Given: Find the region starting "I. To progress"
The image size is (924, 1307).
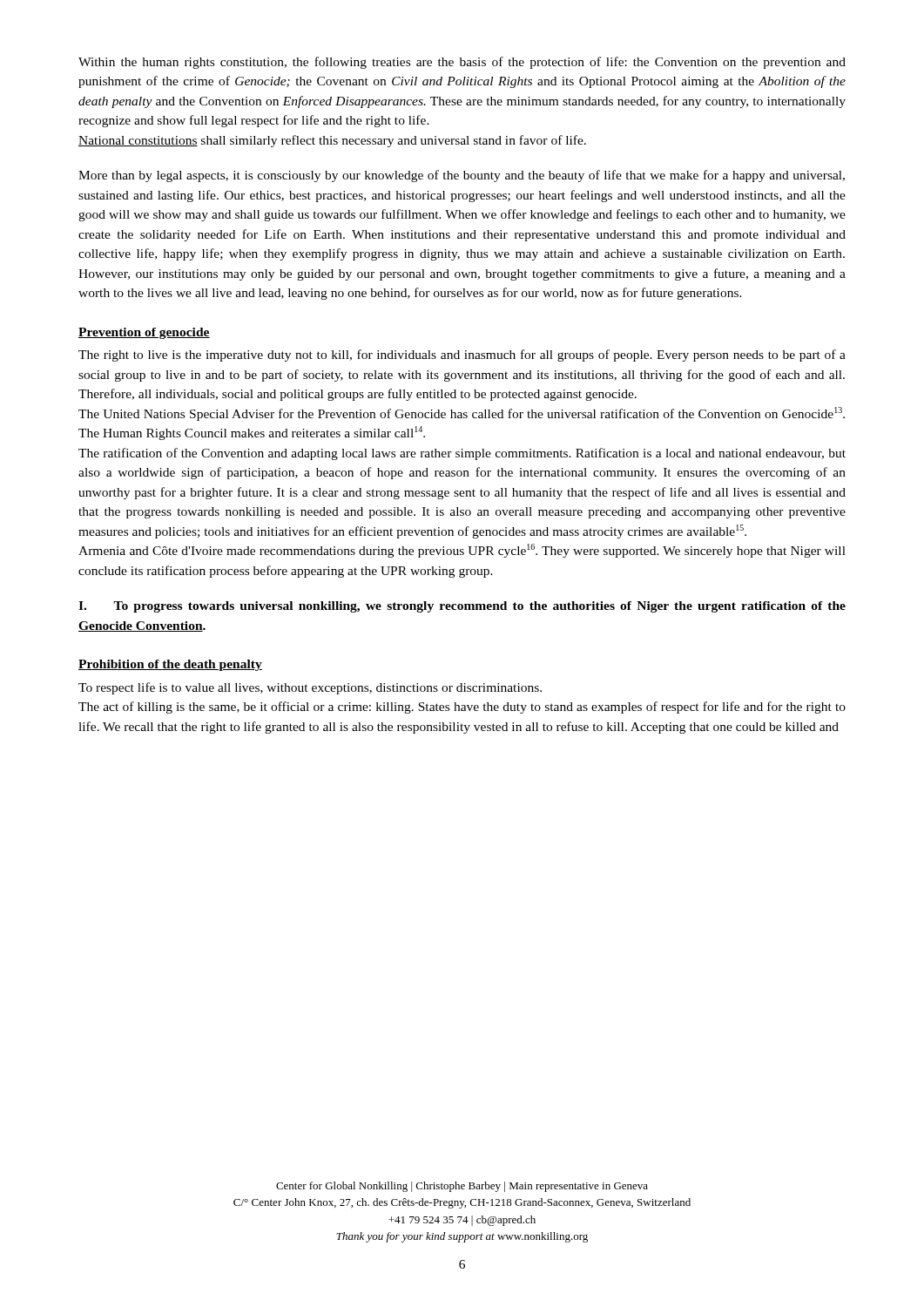Looking at the screenshot, I should tap(462, 615).
